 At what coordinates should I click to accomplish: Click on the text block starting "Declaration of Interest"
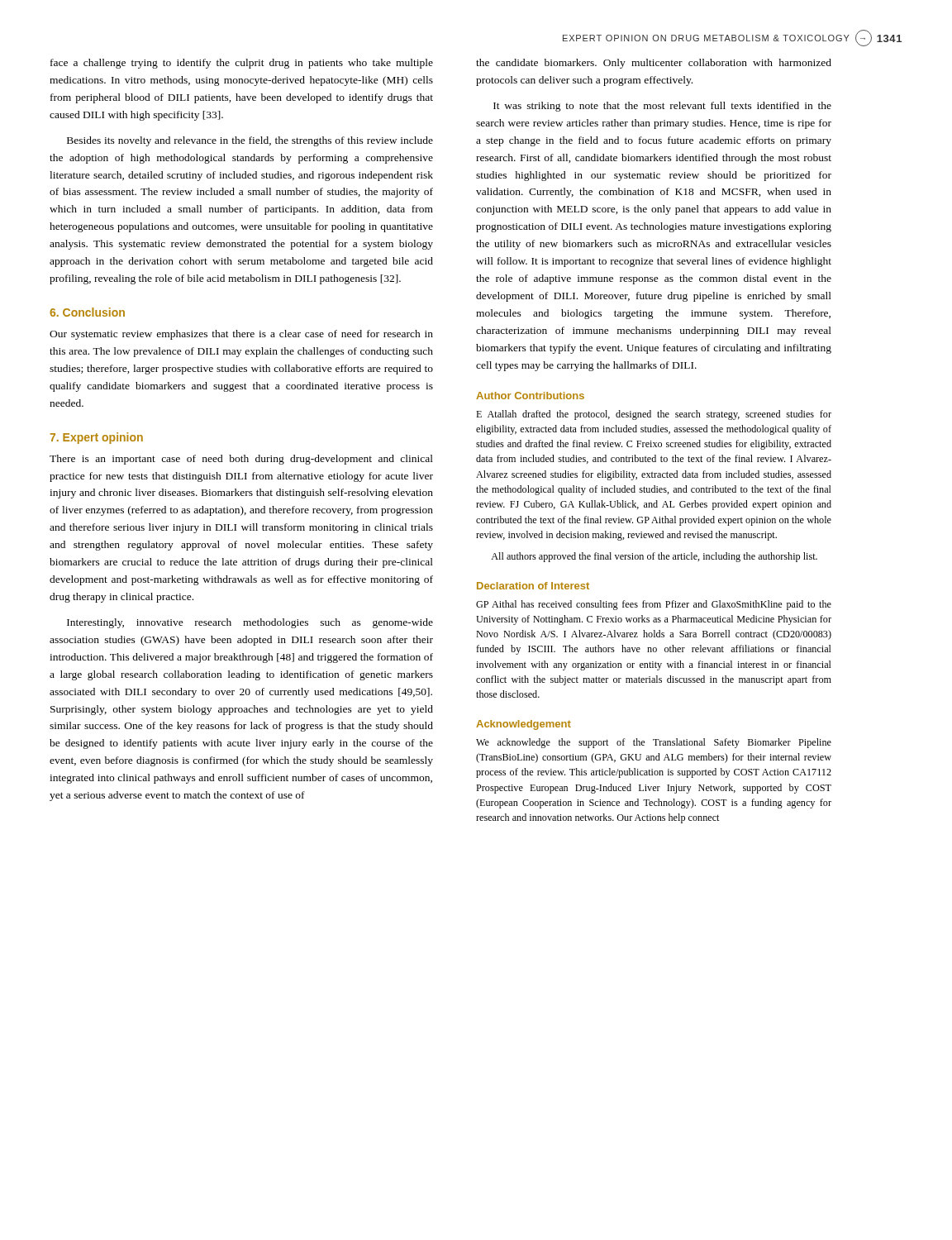pos(533,585)
